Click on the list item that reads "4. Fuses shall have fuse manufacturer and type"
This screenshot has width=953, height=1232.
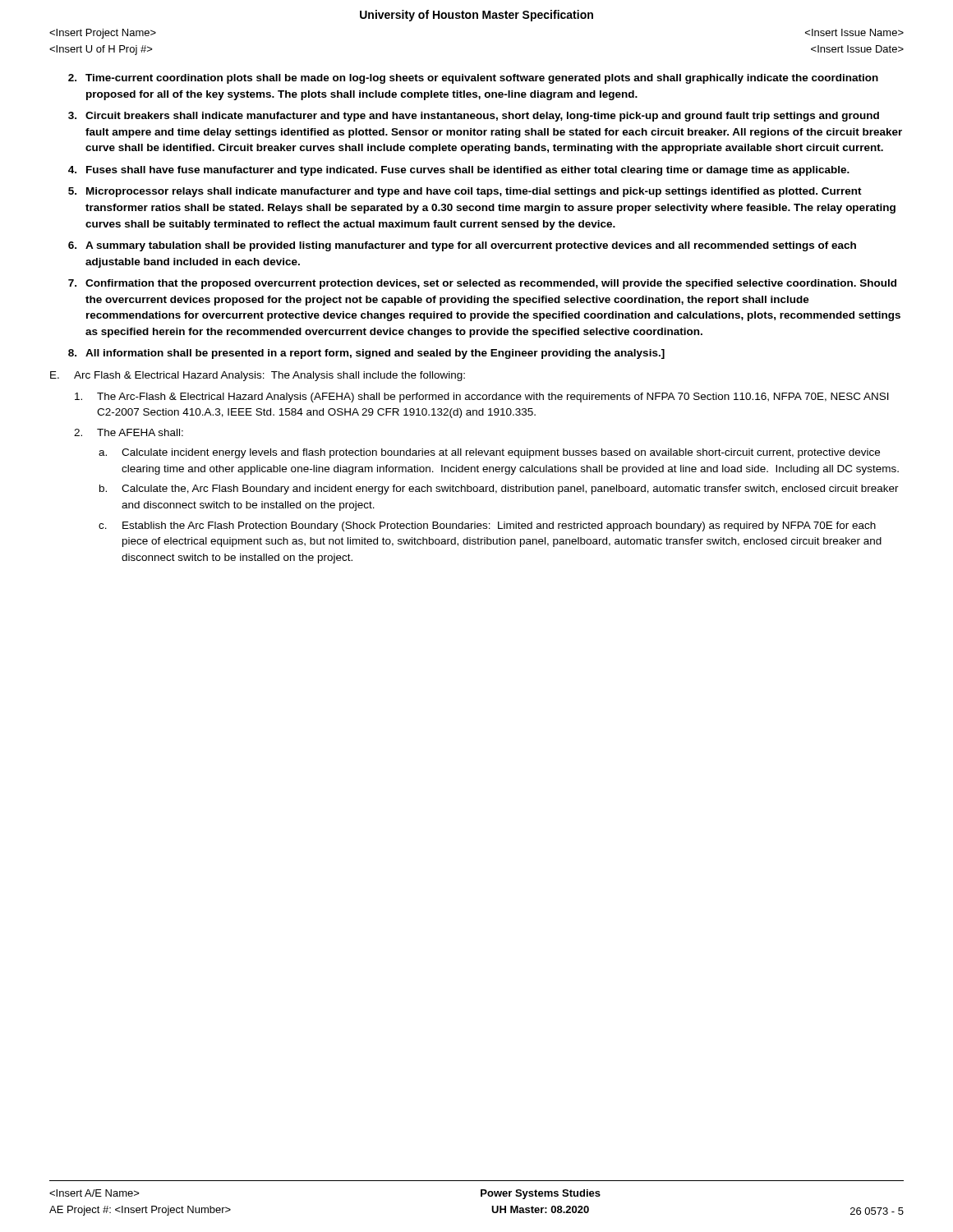click(476, 170)
